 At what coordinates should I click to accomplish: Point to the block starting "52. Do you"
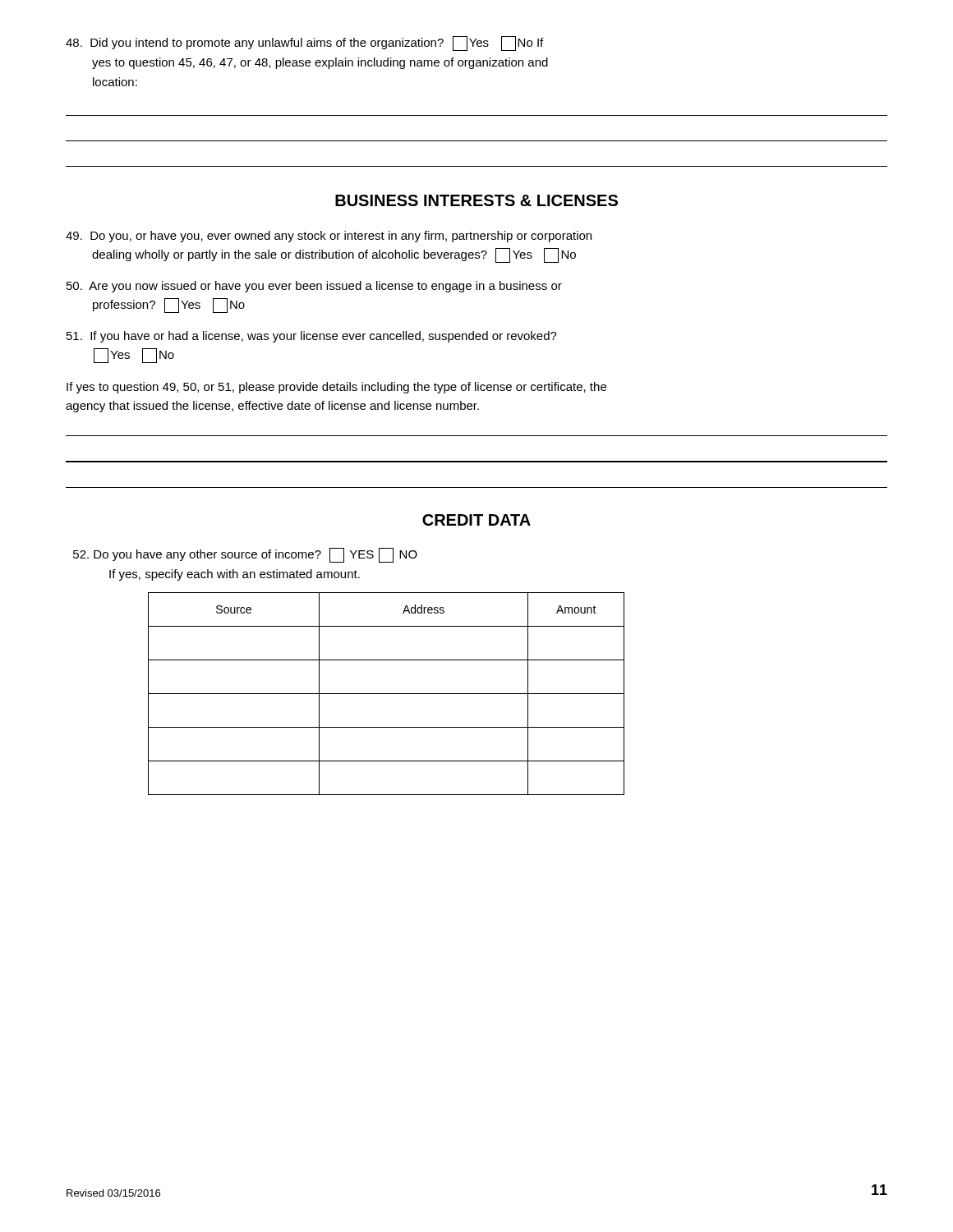pos(242,563)
